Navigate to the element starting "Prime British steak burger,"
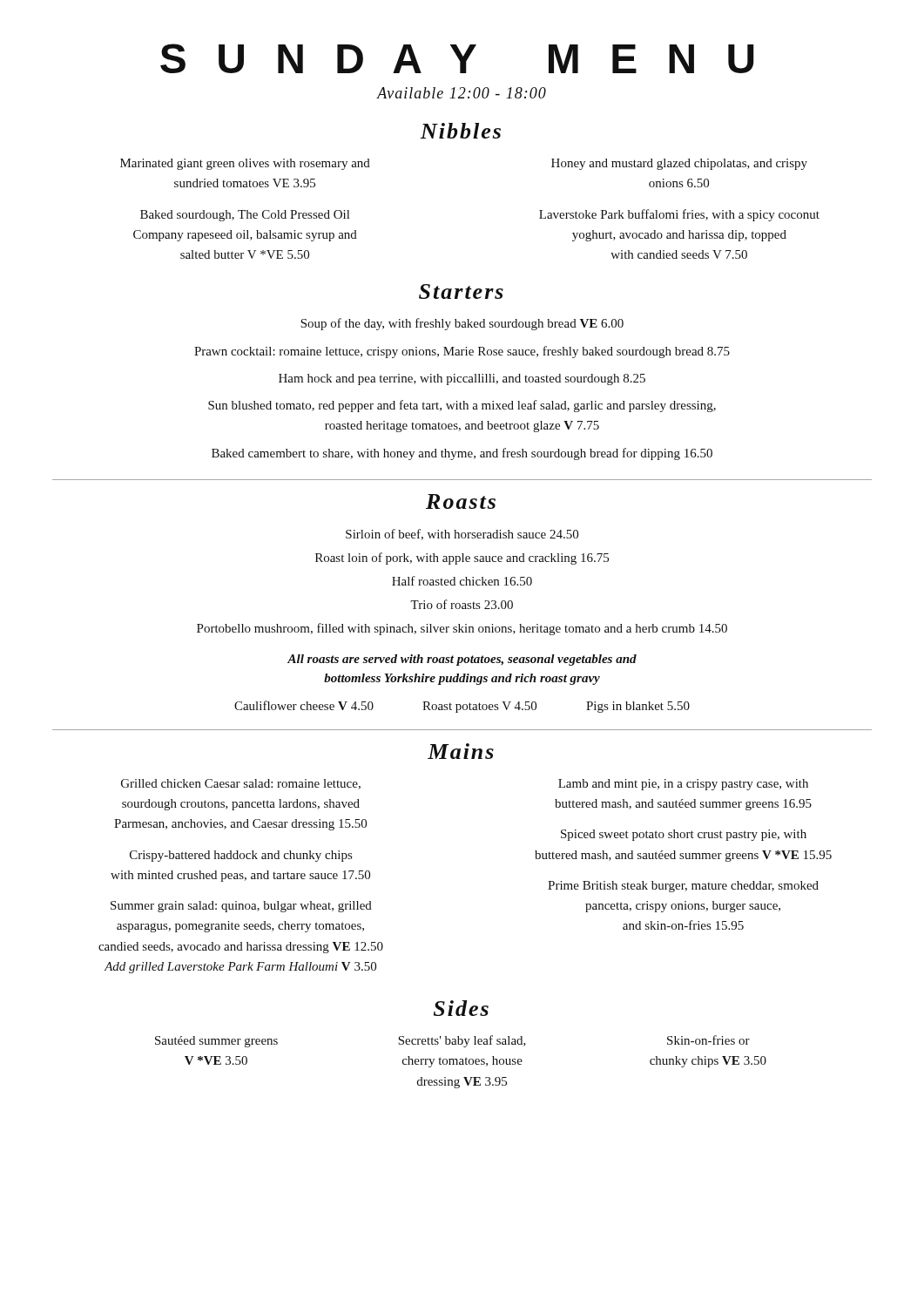Viewport: 924px width, 1307px height. [x=683, y=905]
